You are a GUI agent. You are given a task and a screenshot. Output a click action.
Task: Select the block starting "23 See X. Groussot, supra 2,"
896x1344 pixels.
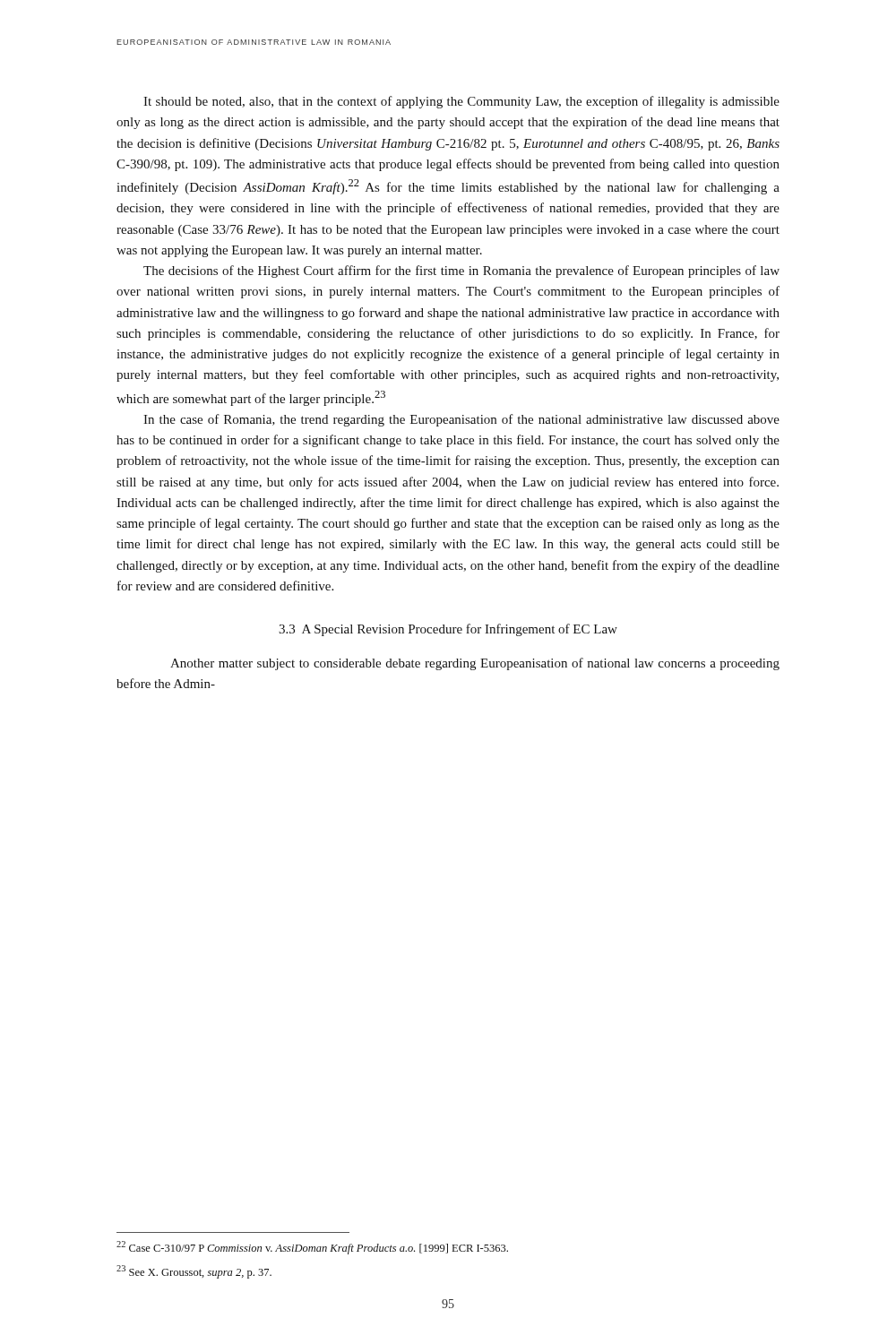[194, 1271]
